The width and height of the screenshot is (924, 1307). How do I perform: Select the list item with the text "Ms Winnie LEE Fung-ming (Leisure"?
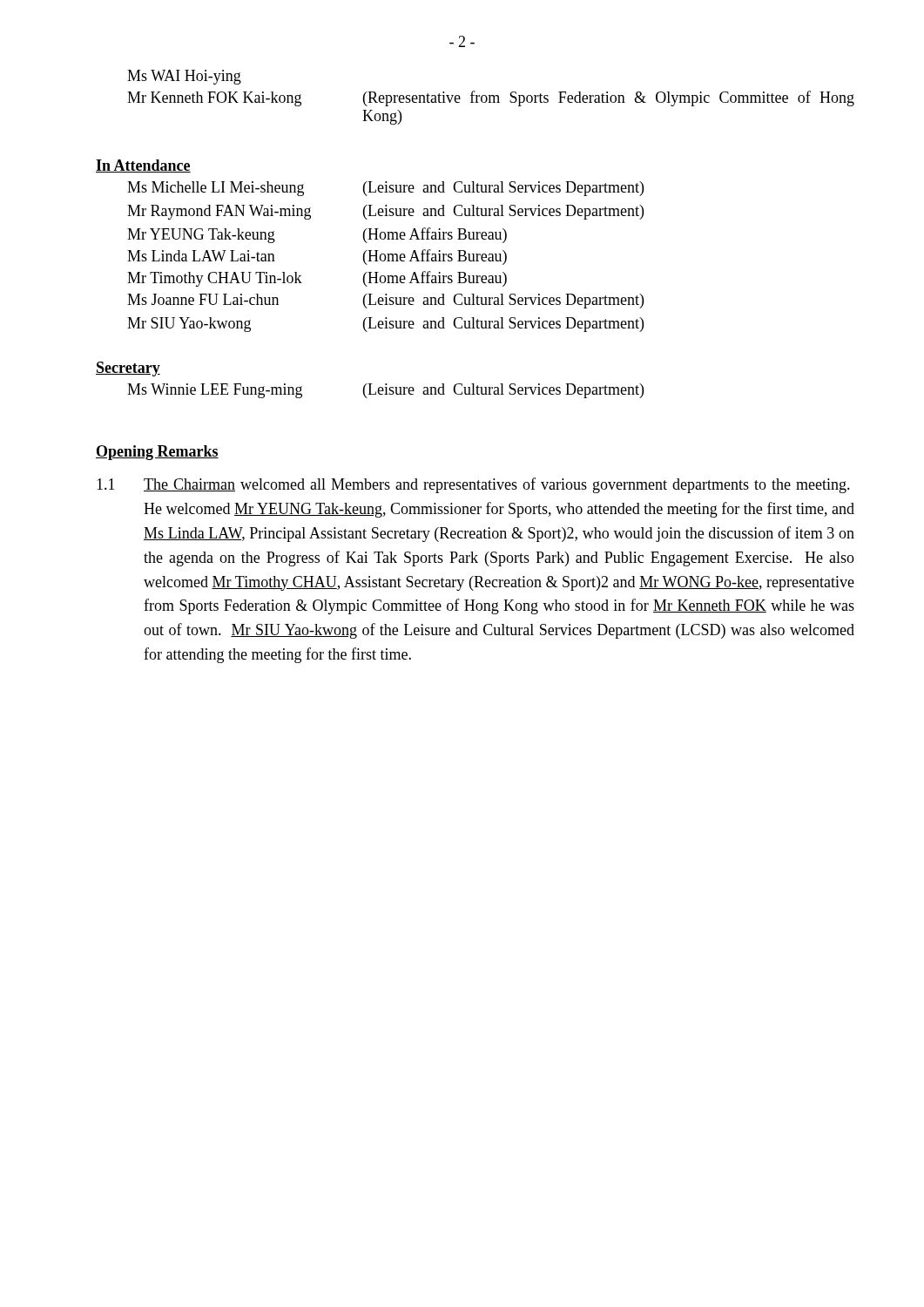pyautogui.click(x=475, y=390)
